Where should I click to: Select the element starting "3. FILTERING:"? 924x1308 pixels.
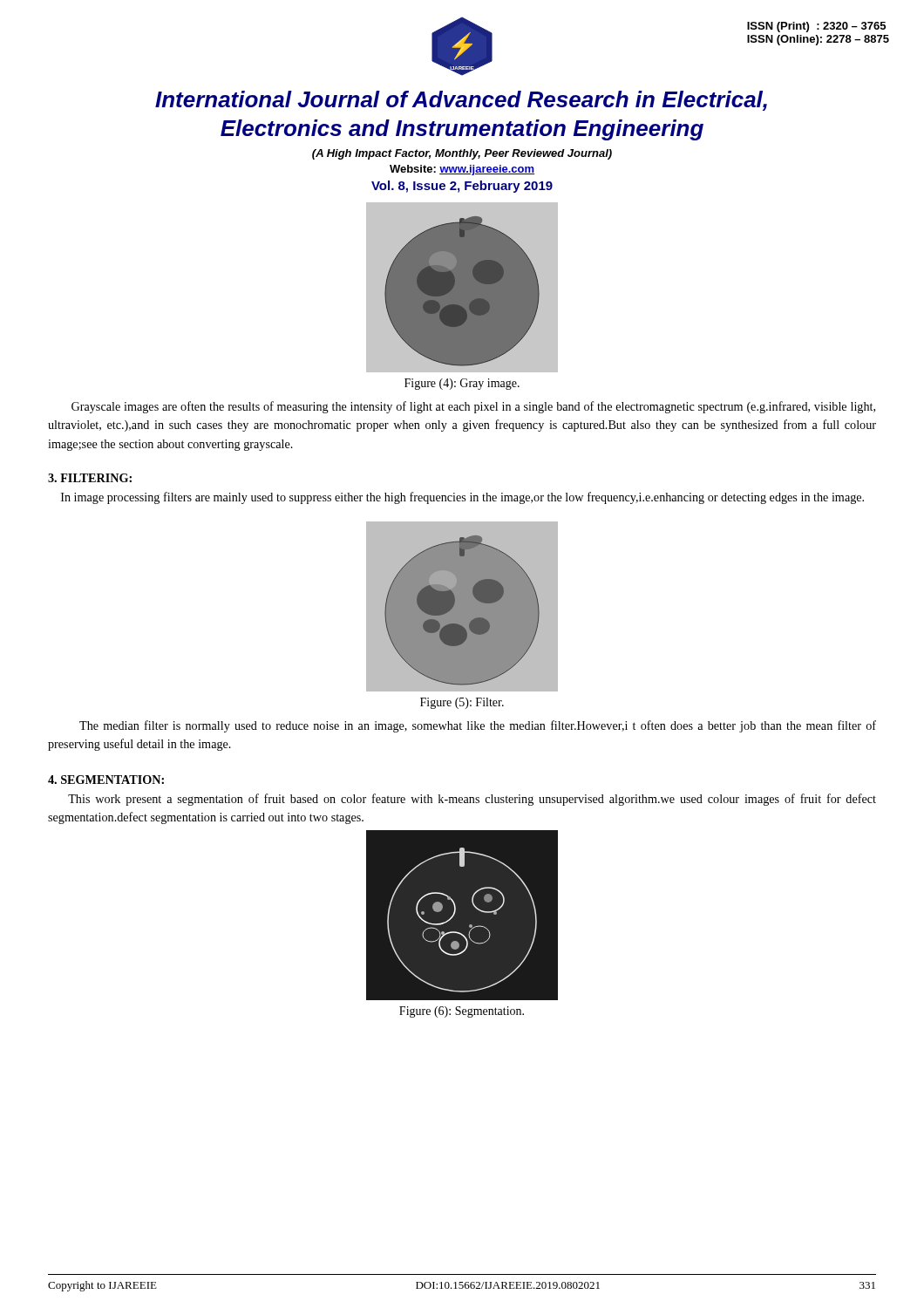pos(90,478)
